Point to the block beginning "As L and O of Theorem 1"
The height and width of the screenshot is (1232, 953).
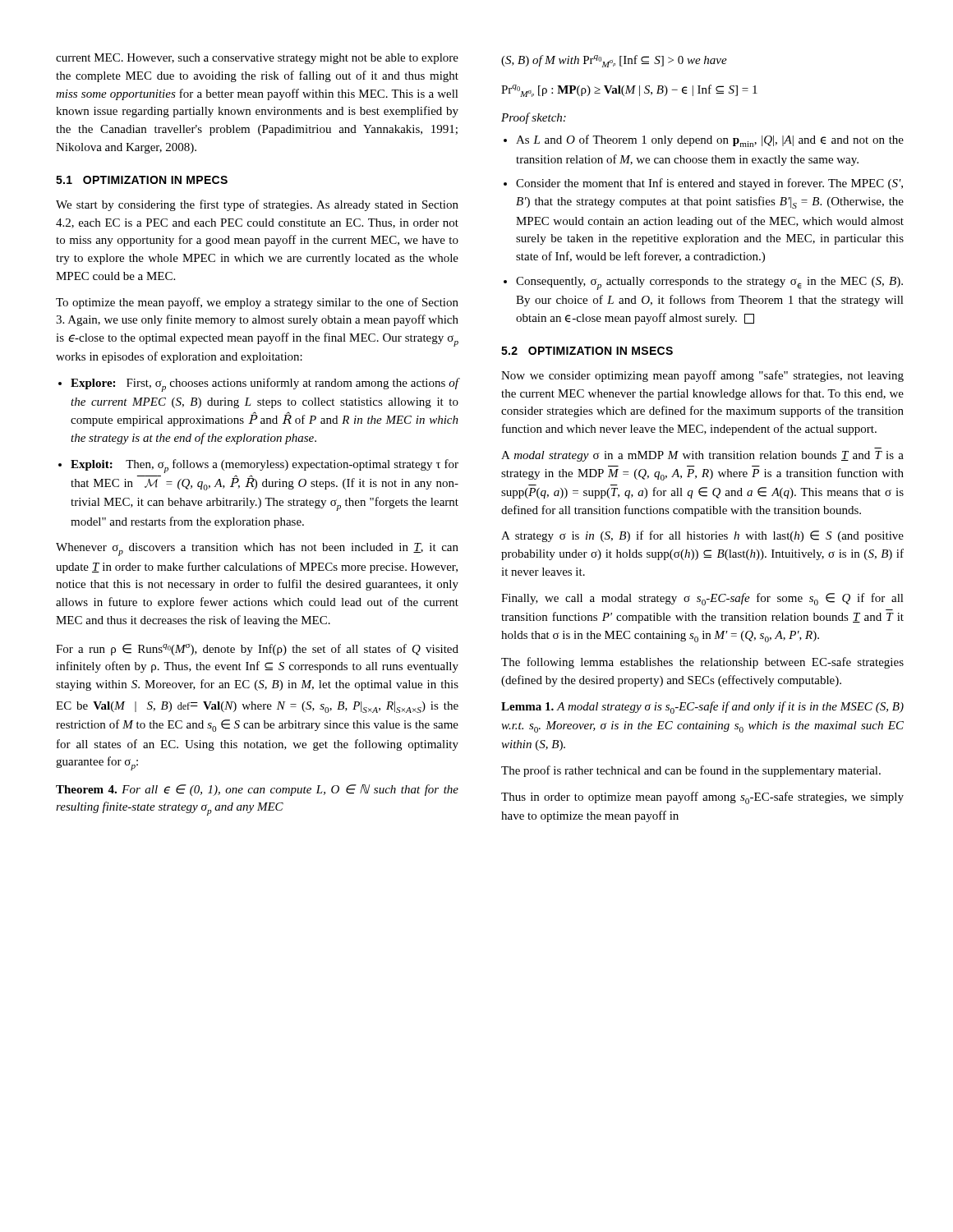702,230
